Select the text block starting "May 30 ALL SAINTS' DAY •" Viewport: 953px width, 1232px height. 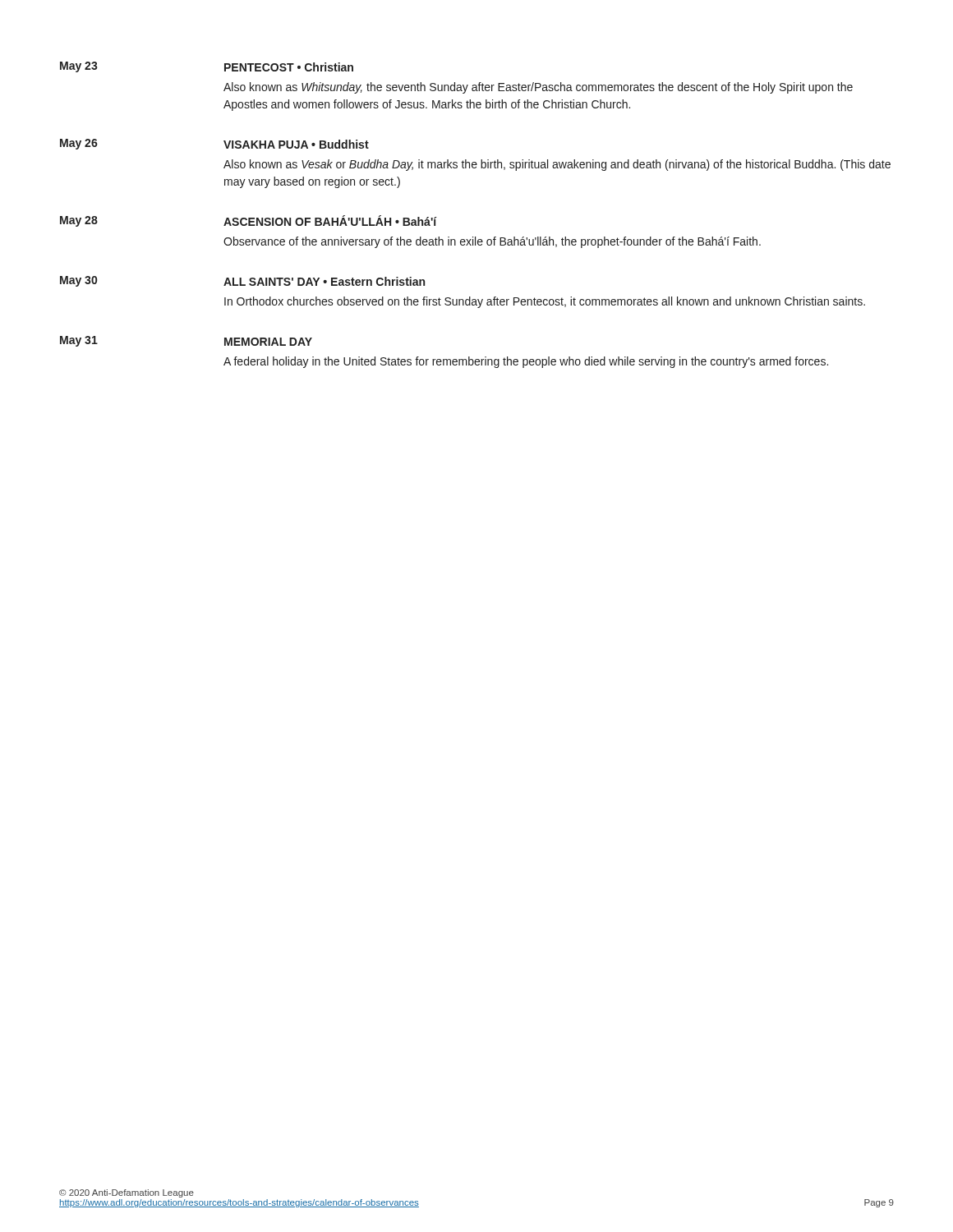pos(476,292)
